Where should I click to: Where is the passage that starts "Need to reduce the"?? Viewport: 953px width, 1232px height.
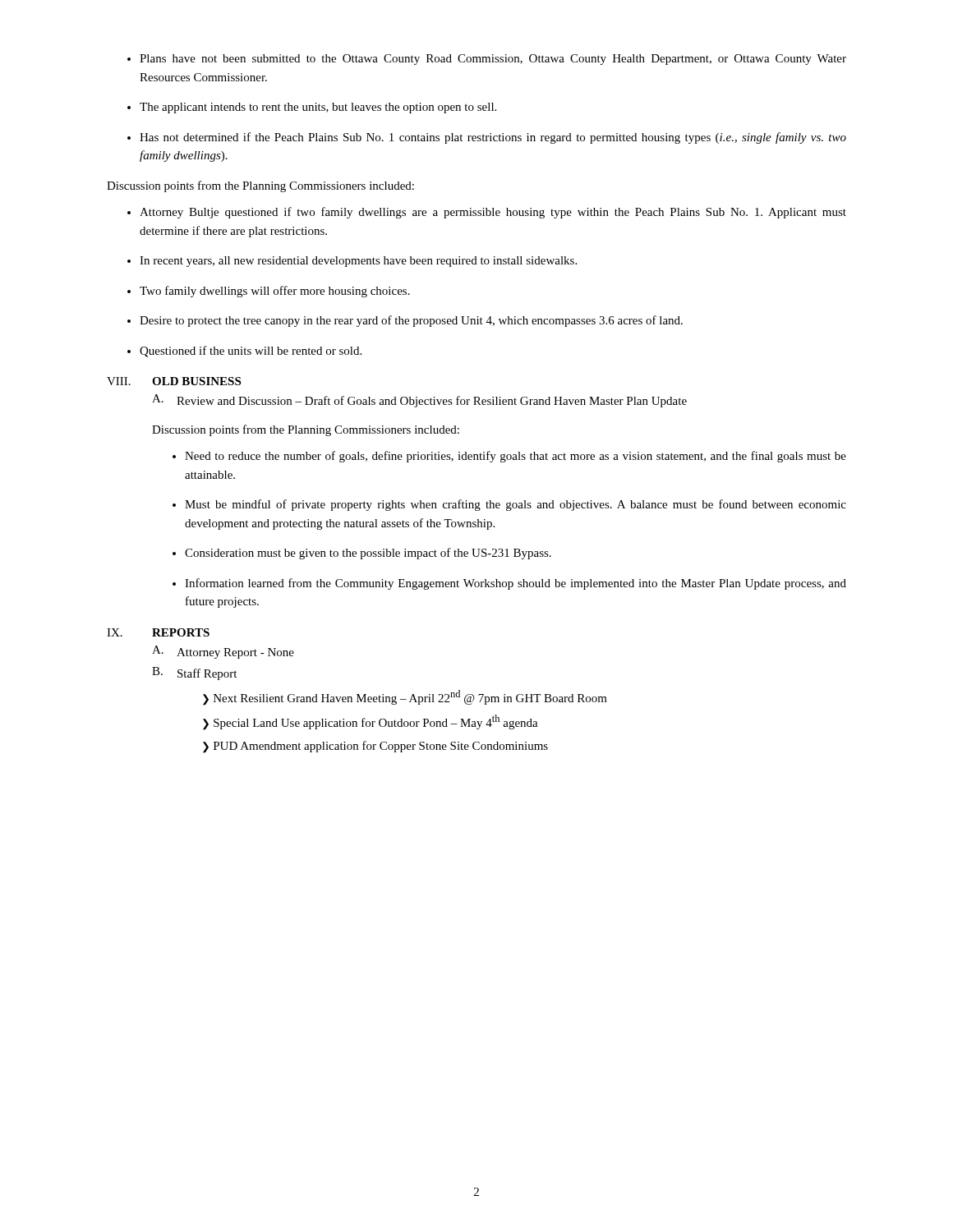point(499,465)
